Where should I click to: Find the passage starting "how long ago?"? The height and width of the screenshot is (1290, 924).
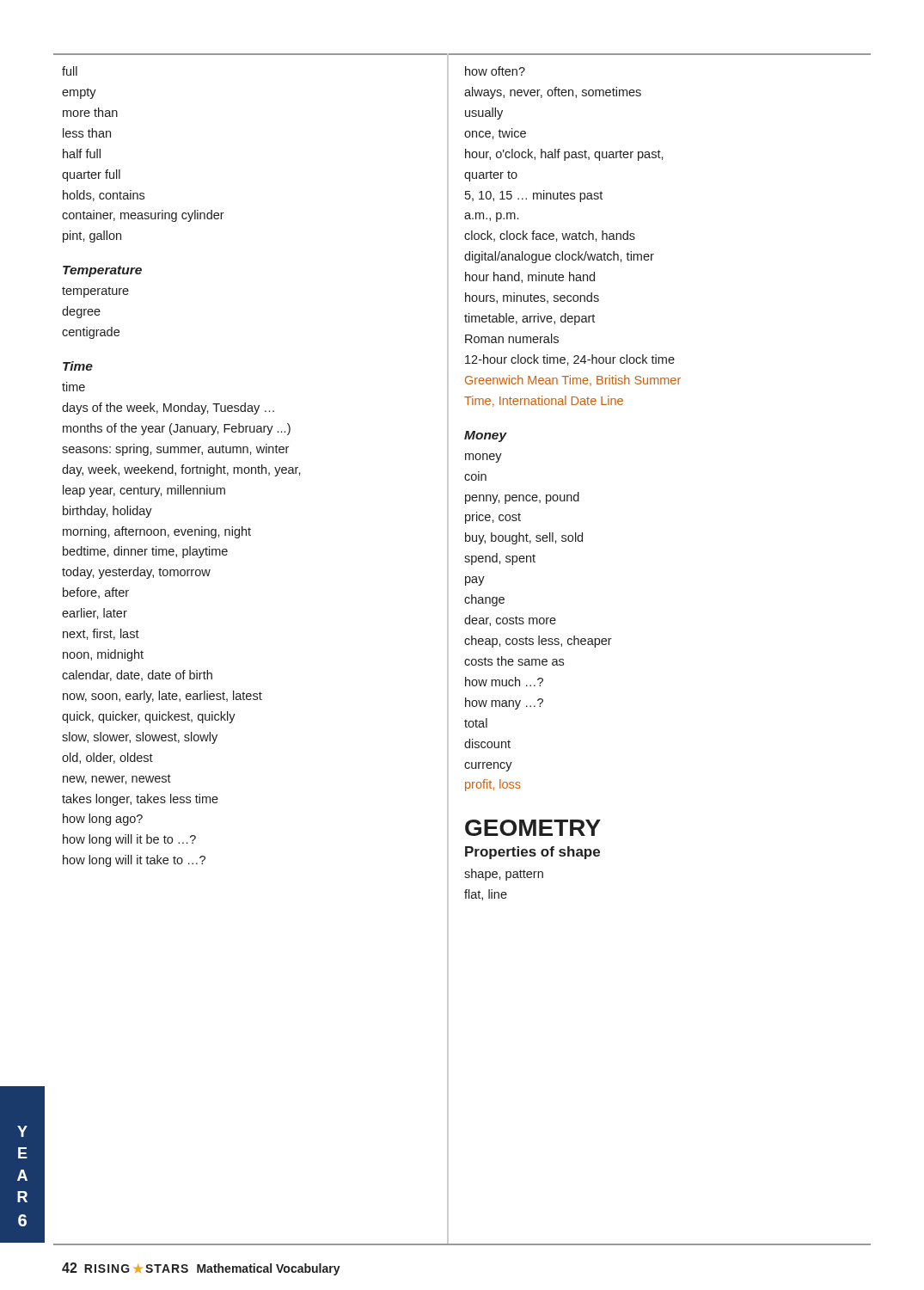pos(102,819)
